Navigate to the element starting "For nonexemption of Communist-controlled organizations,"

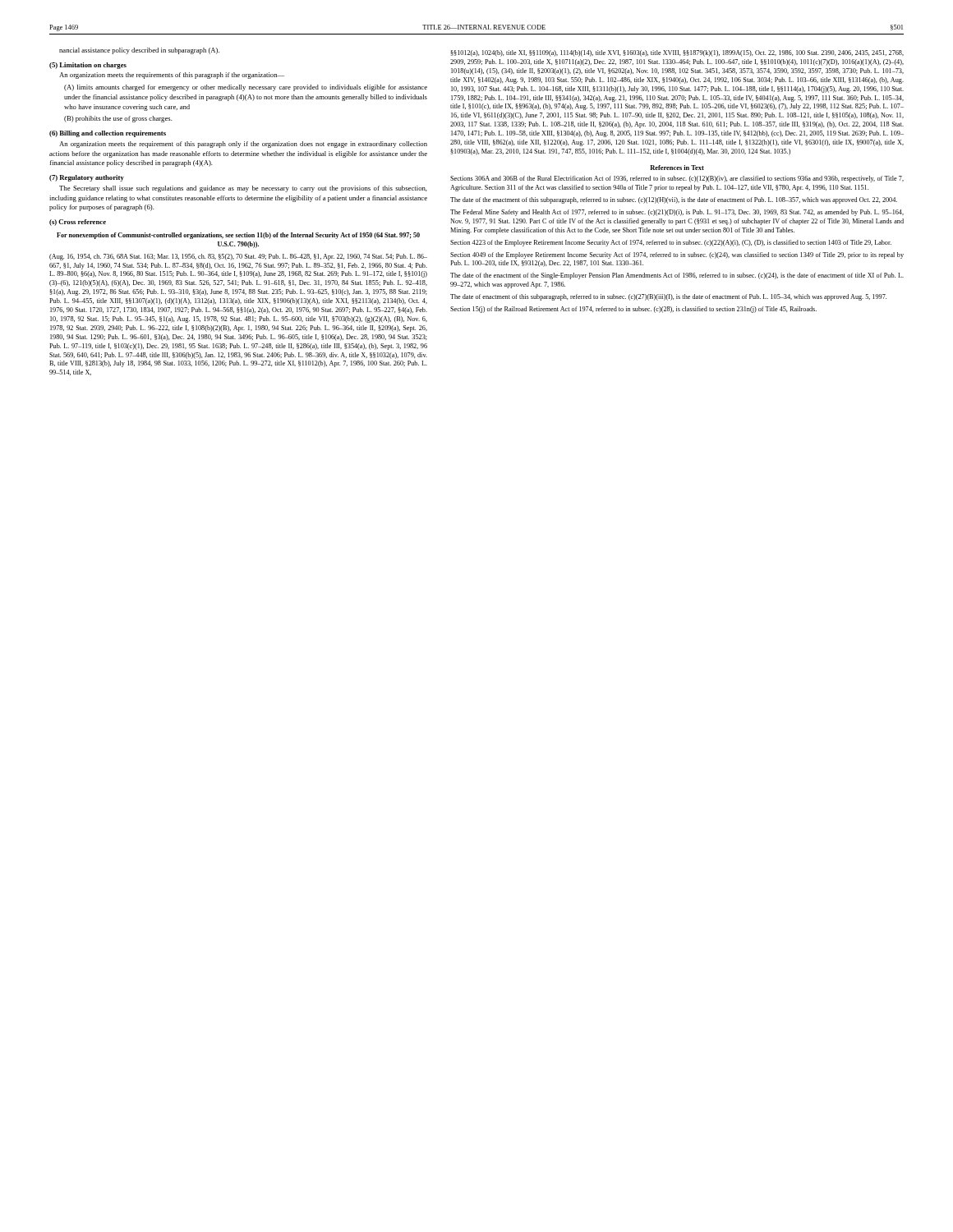(x=238, y=240)
